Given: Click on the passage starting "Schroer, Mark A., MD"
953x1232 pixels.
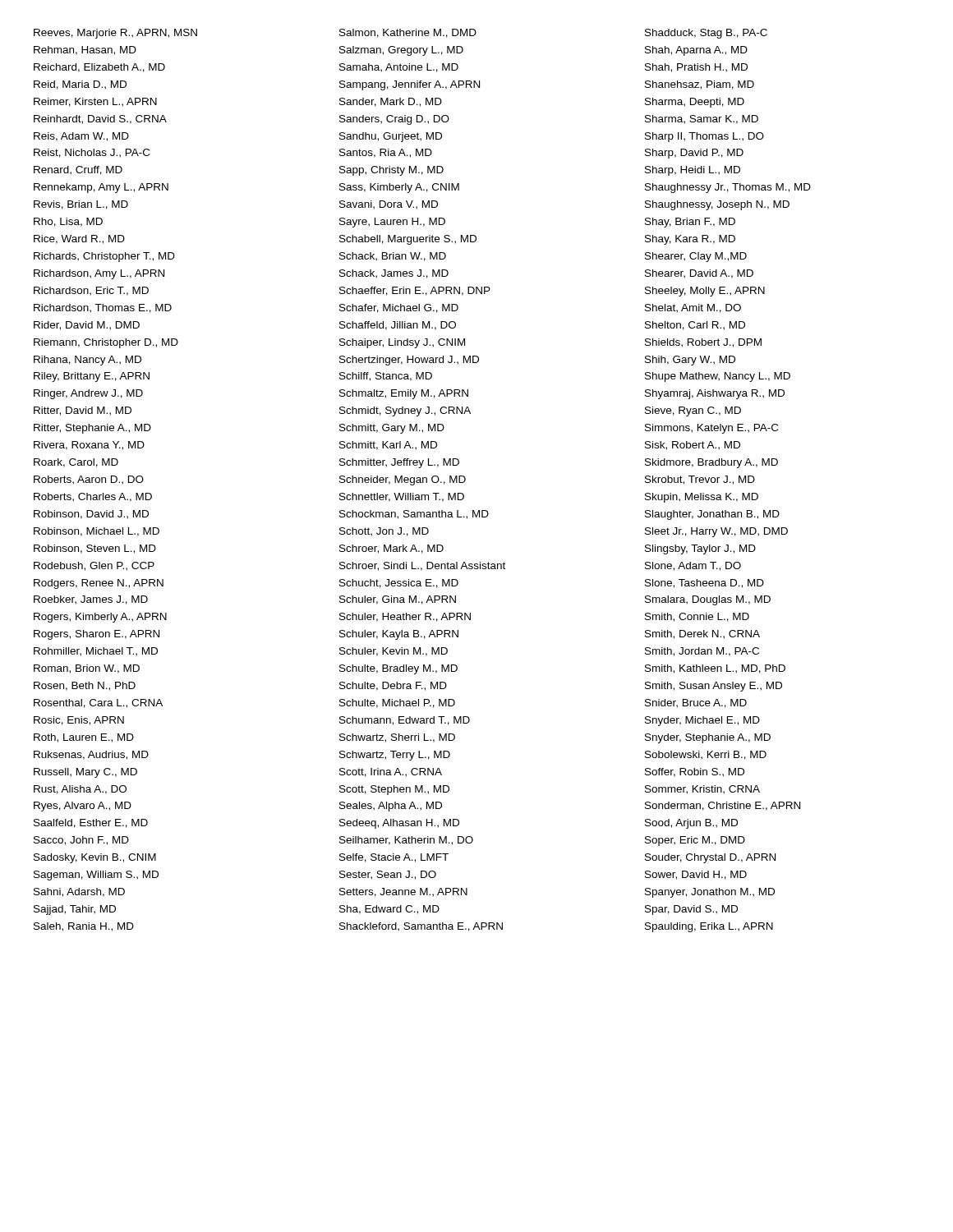Looking at the screenshot, I should coord(391,548).
